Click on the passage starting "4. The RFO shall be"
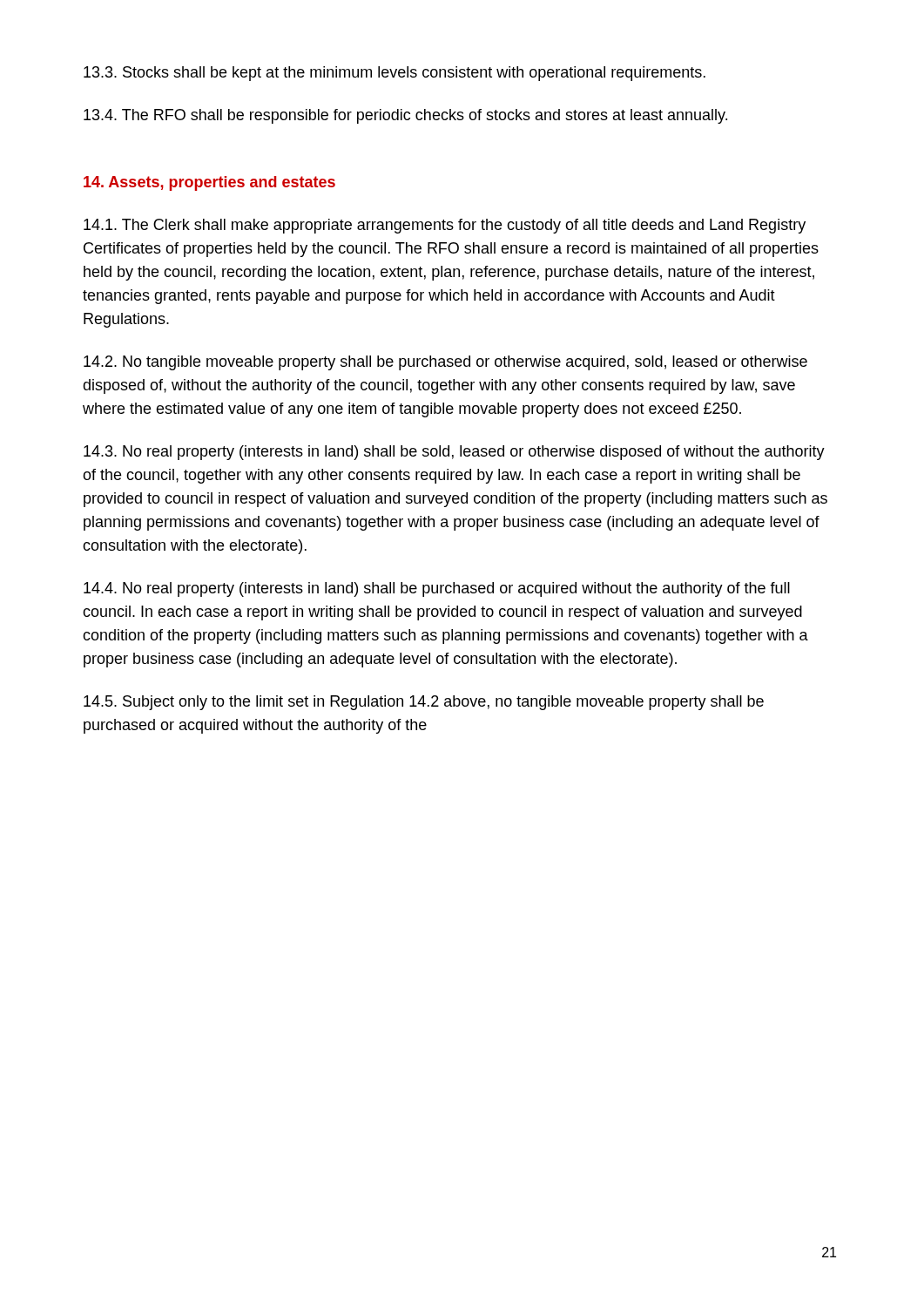924x1307 pixels. [406, 115]
